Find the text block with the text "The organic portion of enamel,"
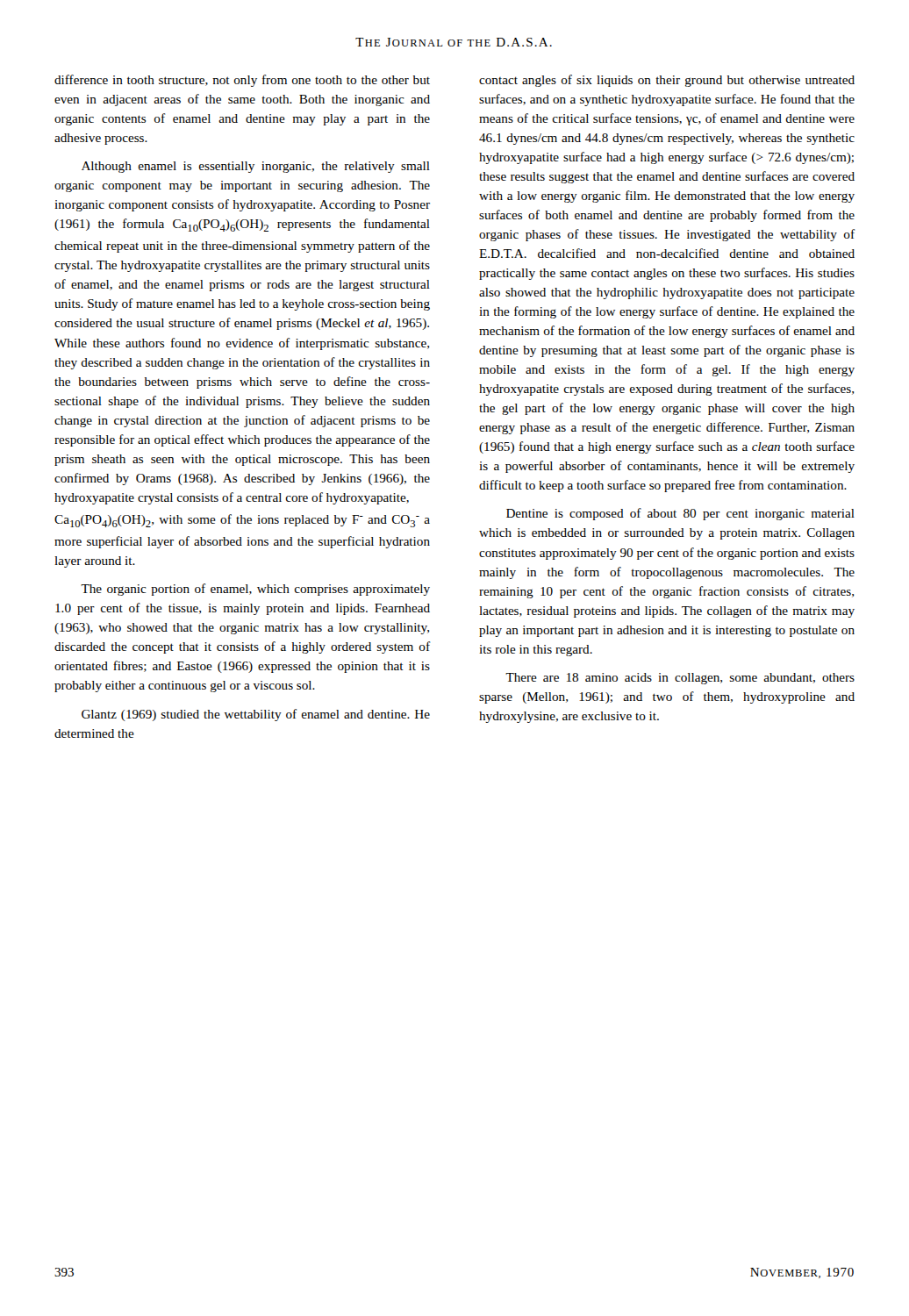The height and width of the screenshot is (1316, 909). point(242,637)
